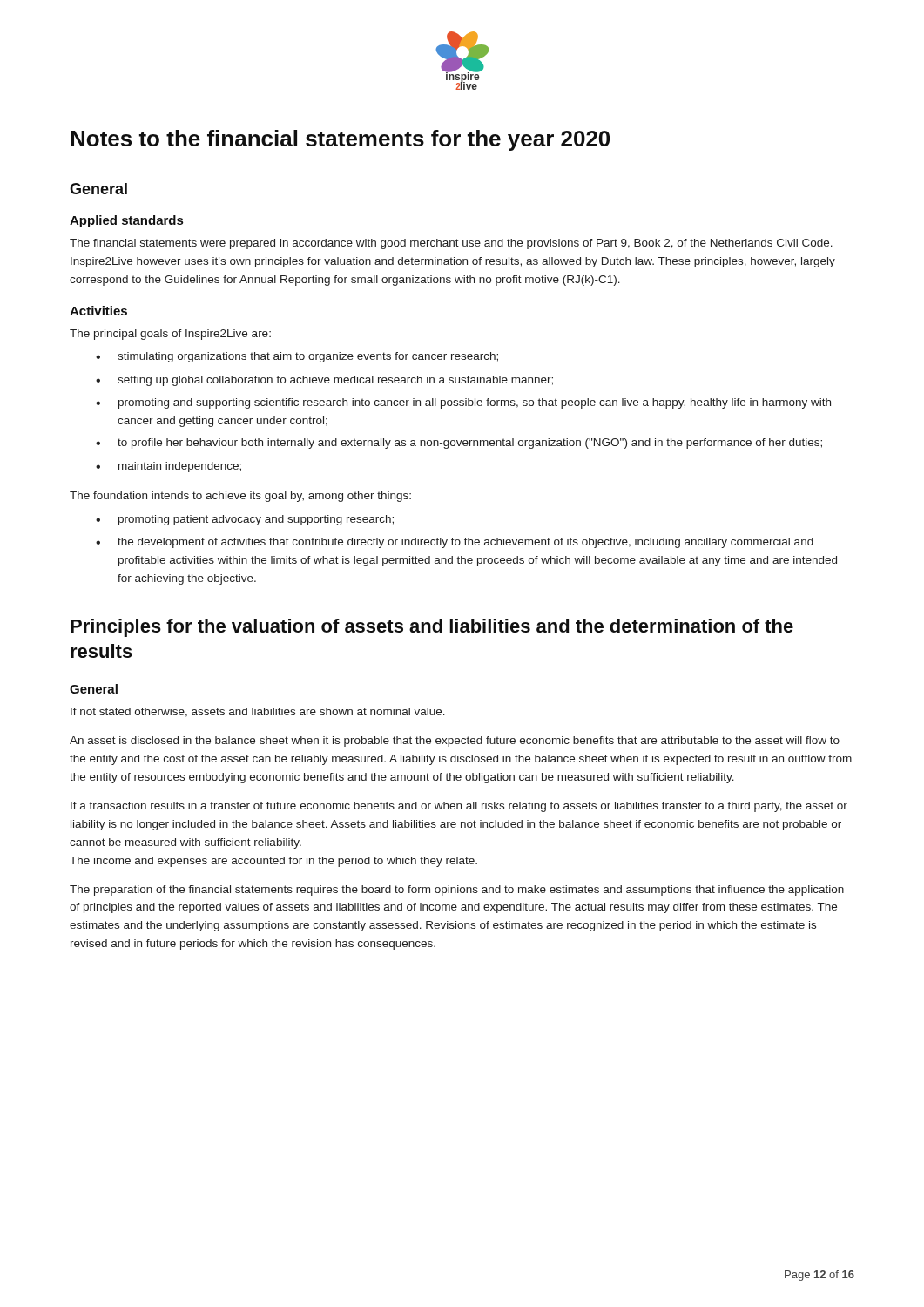Viewport: 924px width, 1307px height.
Task: Navigate to the text starting "• setting up"
Action: point(475,381)
